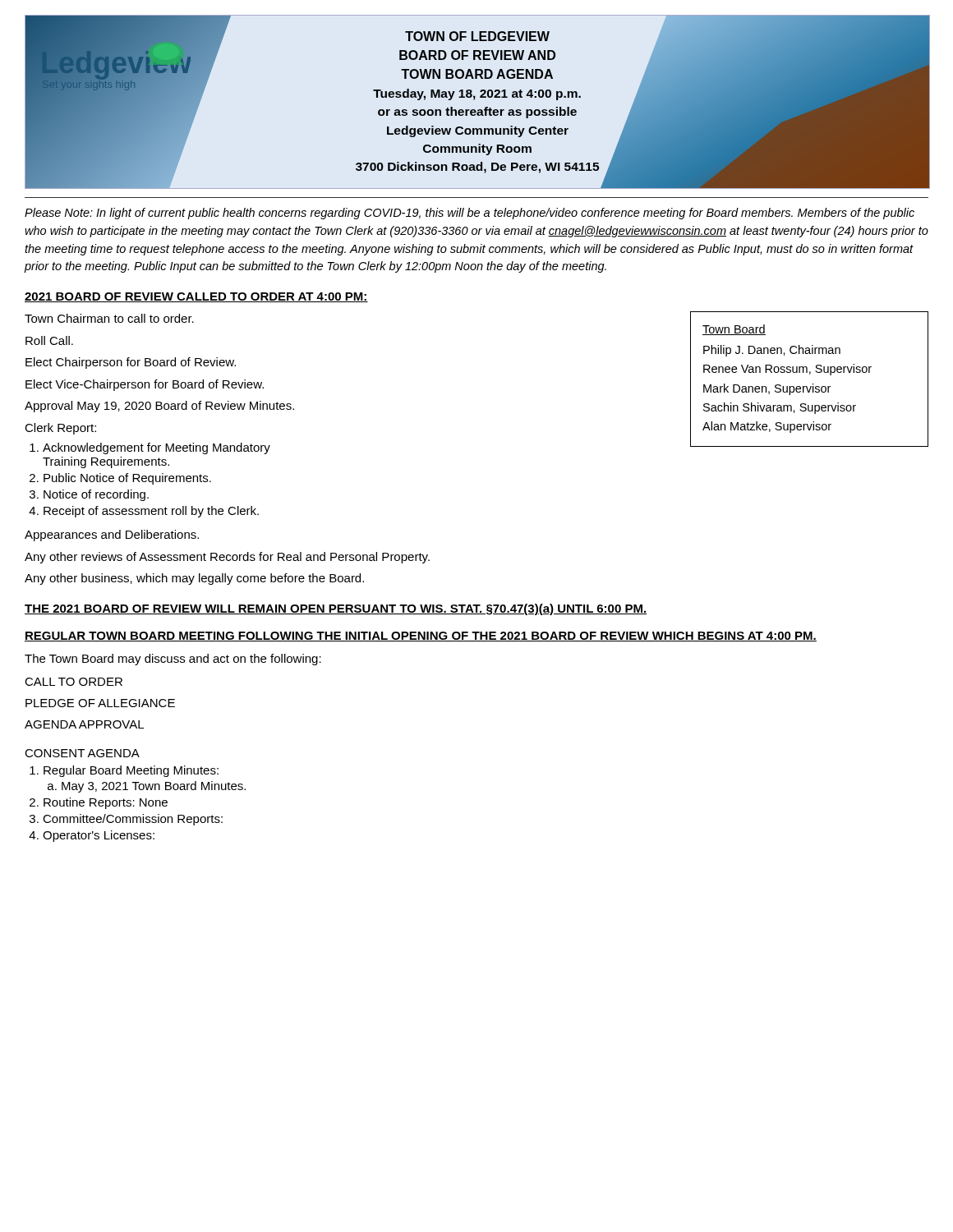Where is the section header that starts "THE 2021 BOARD OF"?
This screenshot has width=953, height=1232.
336,608
